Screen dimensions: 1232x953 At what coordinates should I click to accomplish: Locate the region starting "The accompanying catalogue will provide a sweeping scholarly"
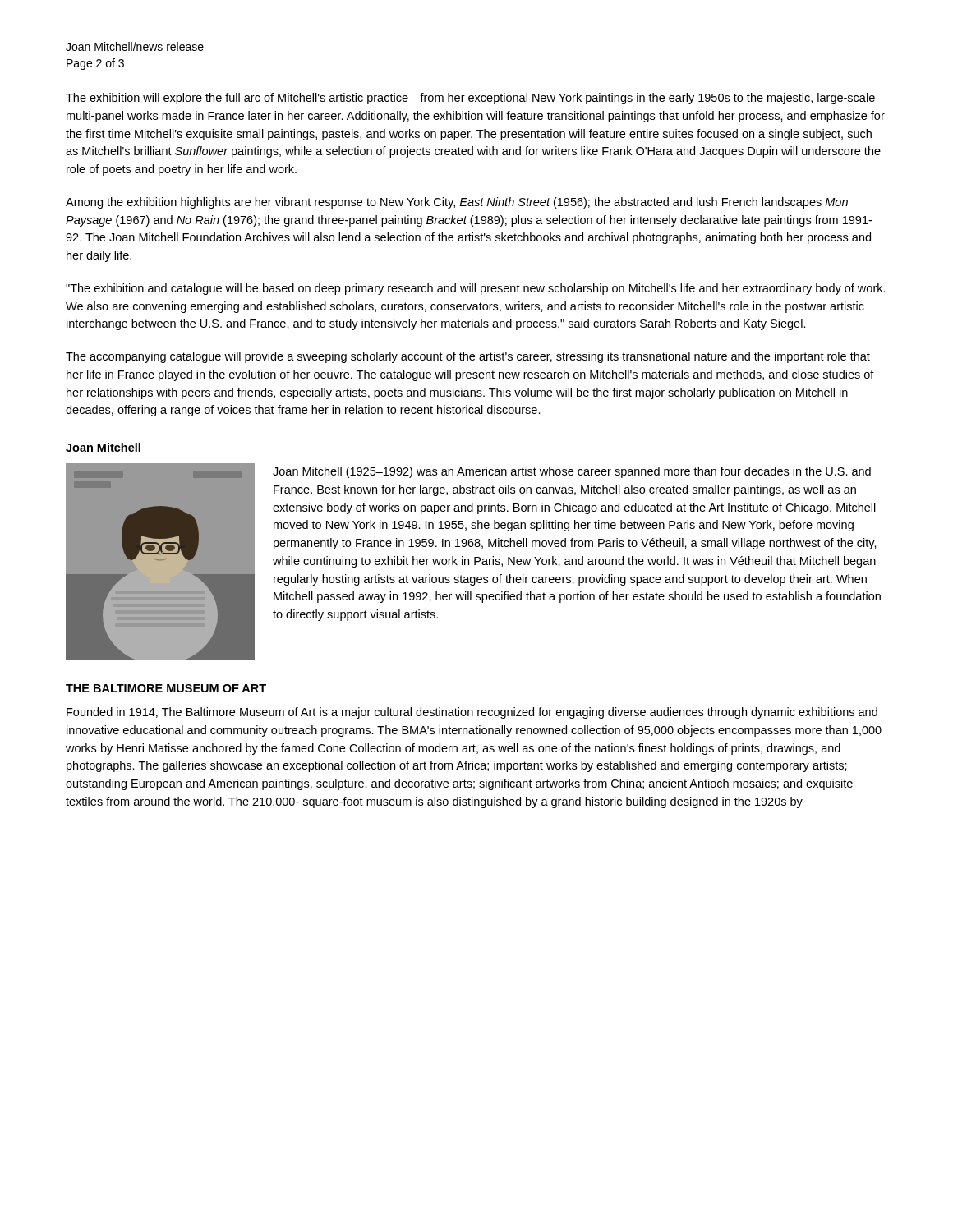click(470, 383)
